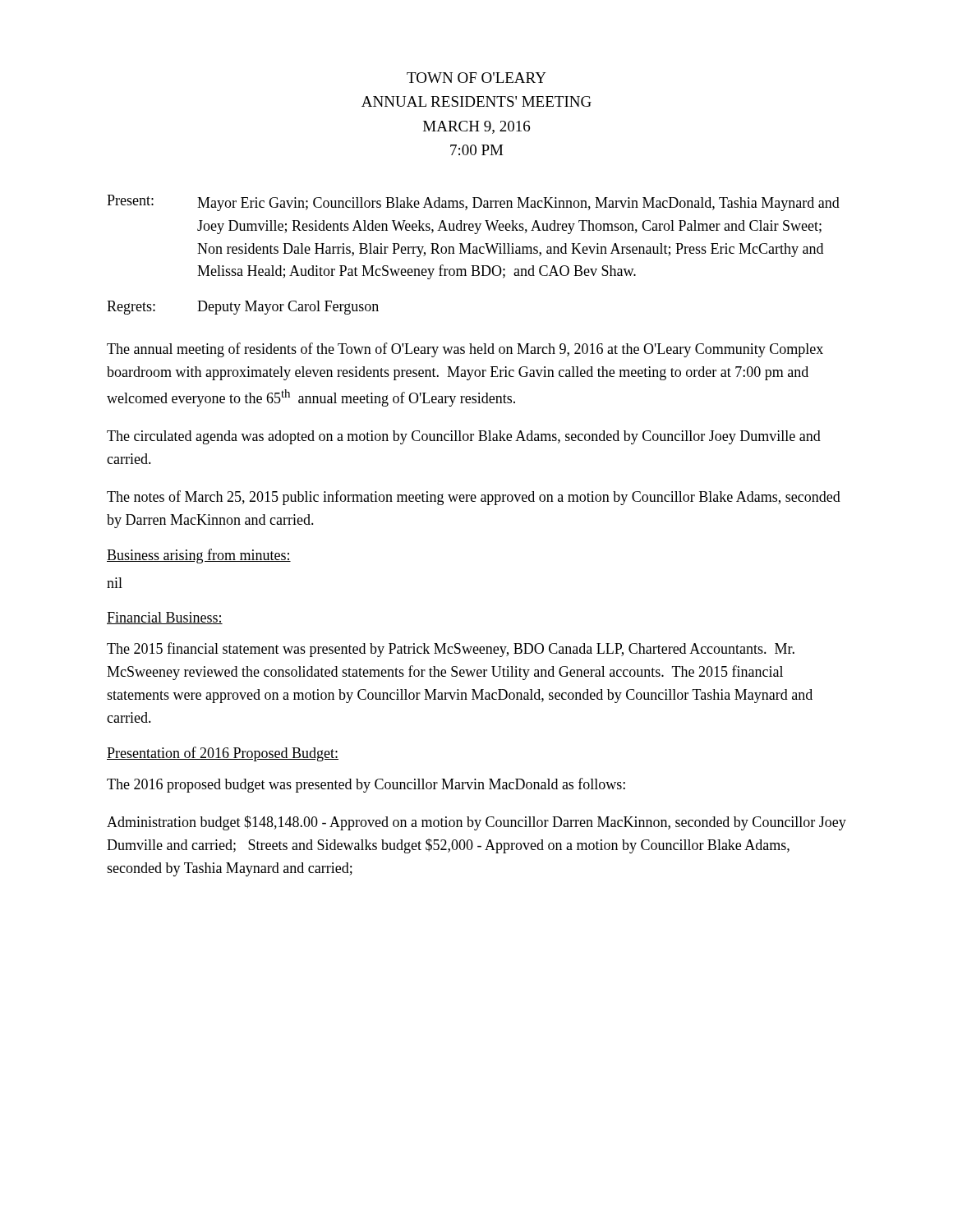Find the text starting "The notes of March 25, 2015 public information"
953x1232 pixels.
click(474, 508)
